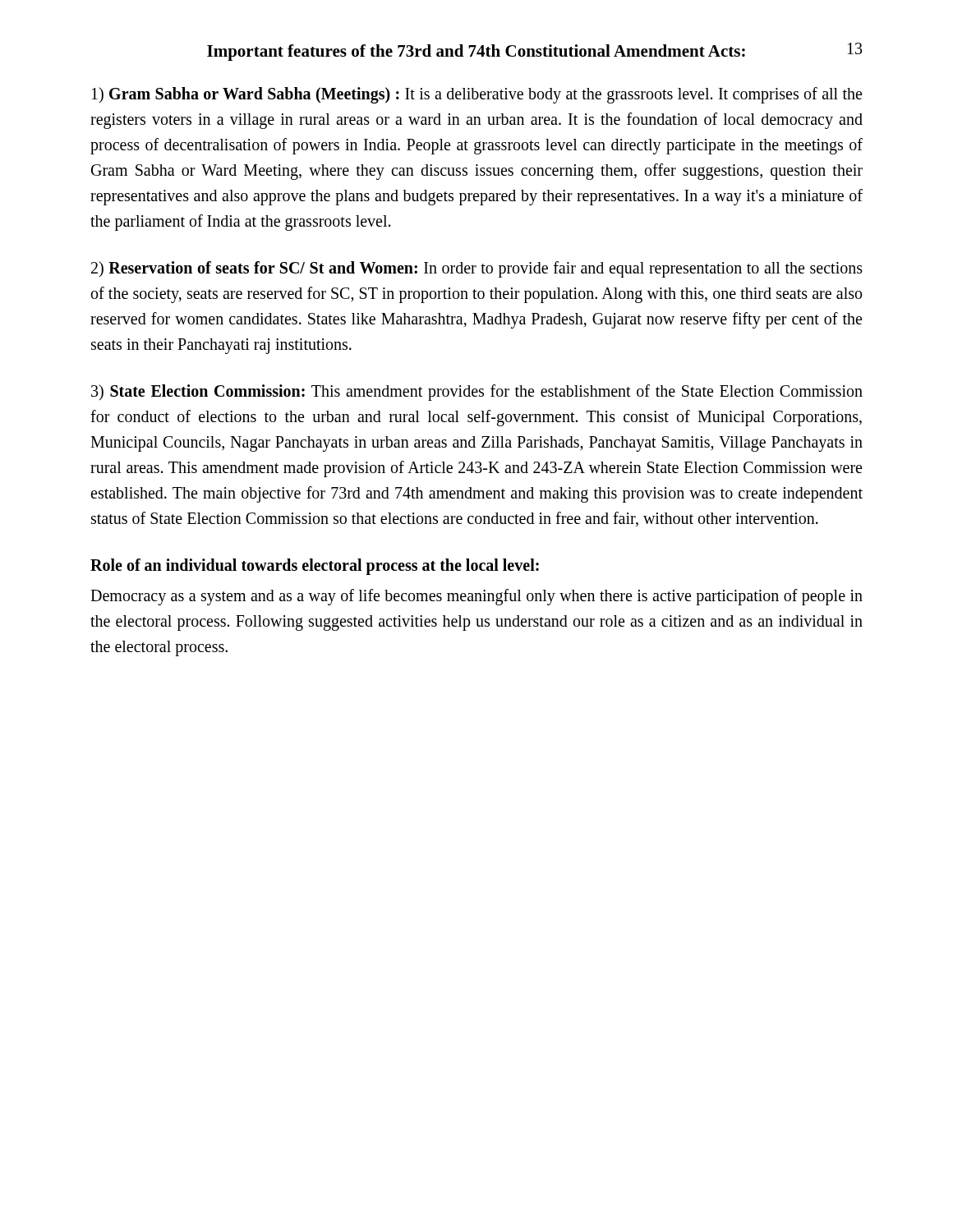Locate the section header with the text "Important features of the 73rd and 74th"
The image size is (953, 1232).
pyautogui.click(x=476, y=51)
